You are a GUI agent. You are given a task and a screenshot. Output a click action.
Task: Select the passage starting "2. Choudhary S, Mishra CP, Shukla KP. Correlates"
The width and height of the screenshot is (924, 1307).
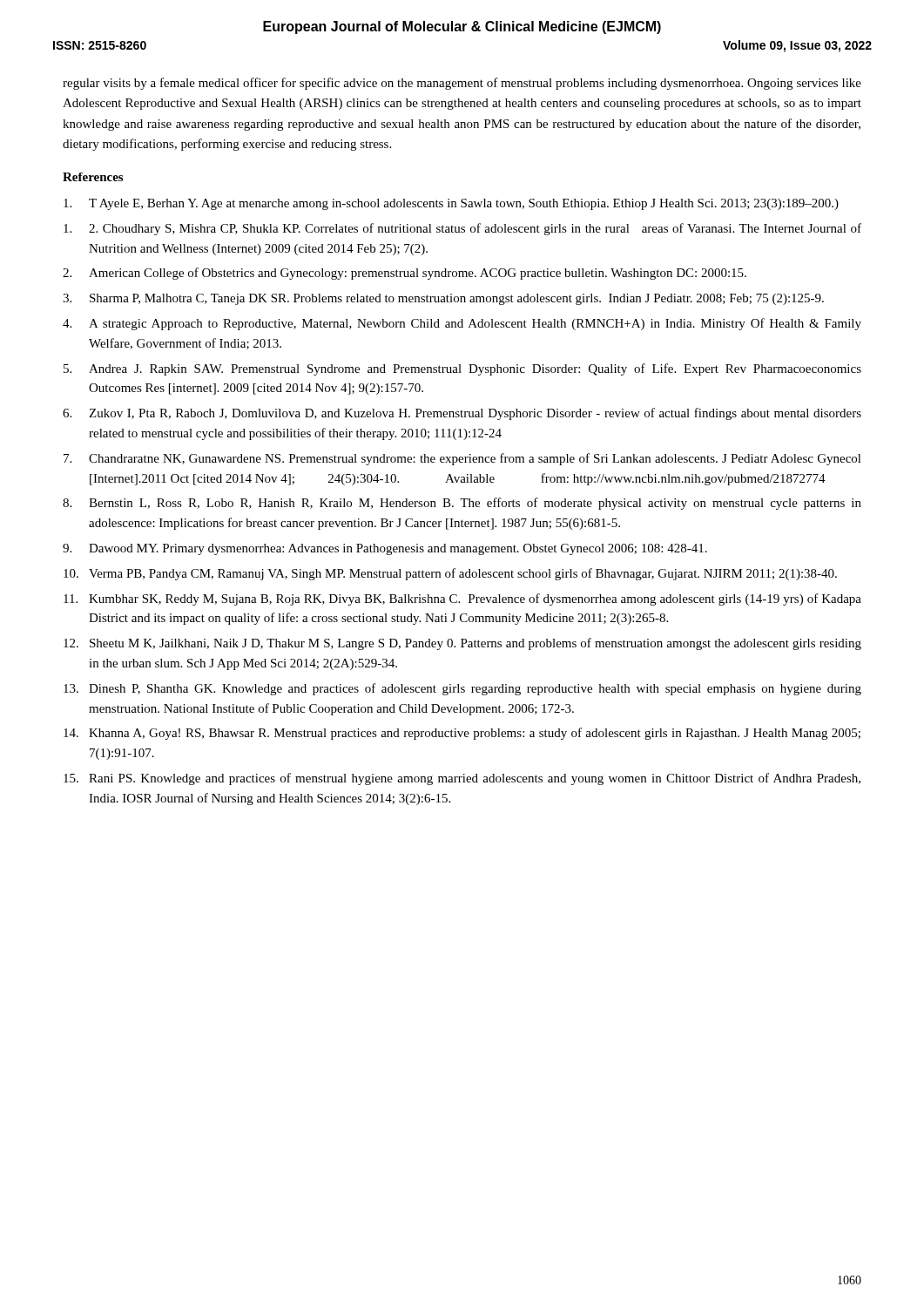[x=462, y=237]
